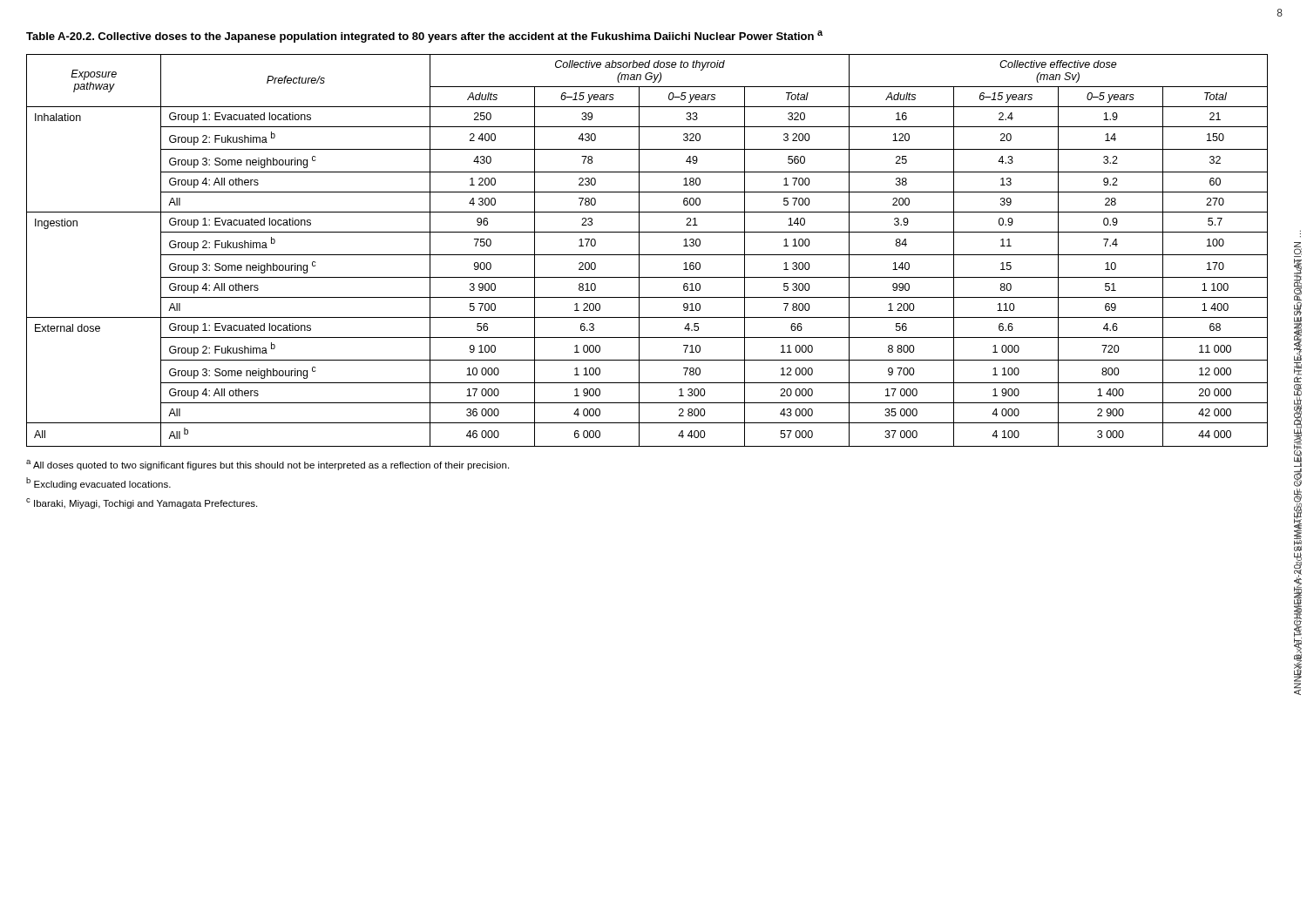
Task: Click on the passage starting "a All doses quoted to two"
Action: tap(267, 465)
